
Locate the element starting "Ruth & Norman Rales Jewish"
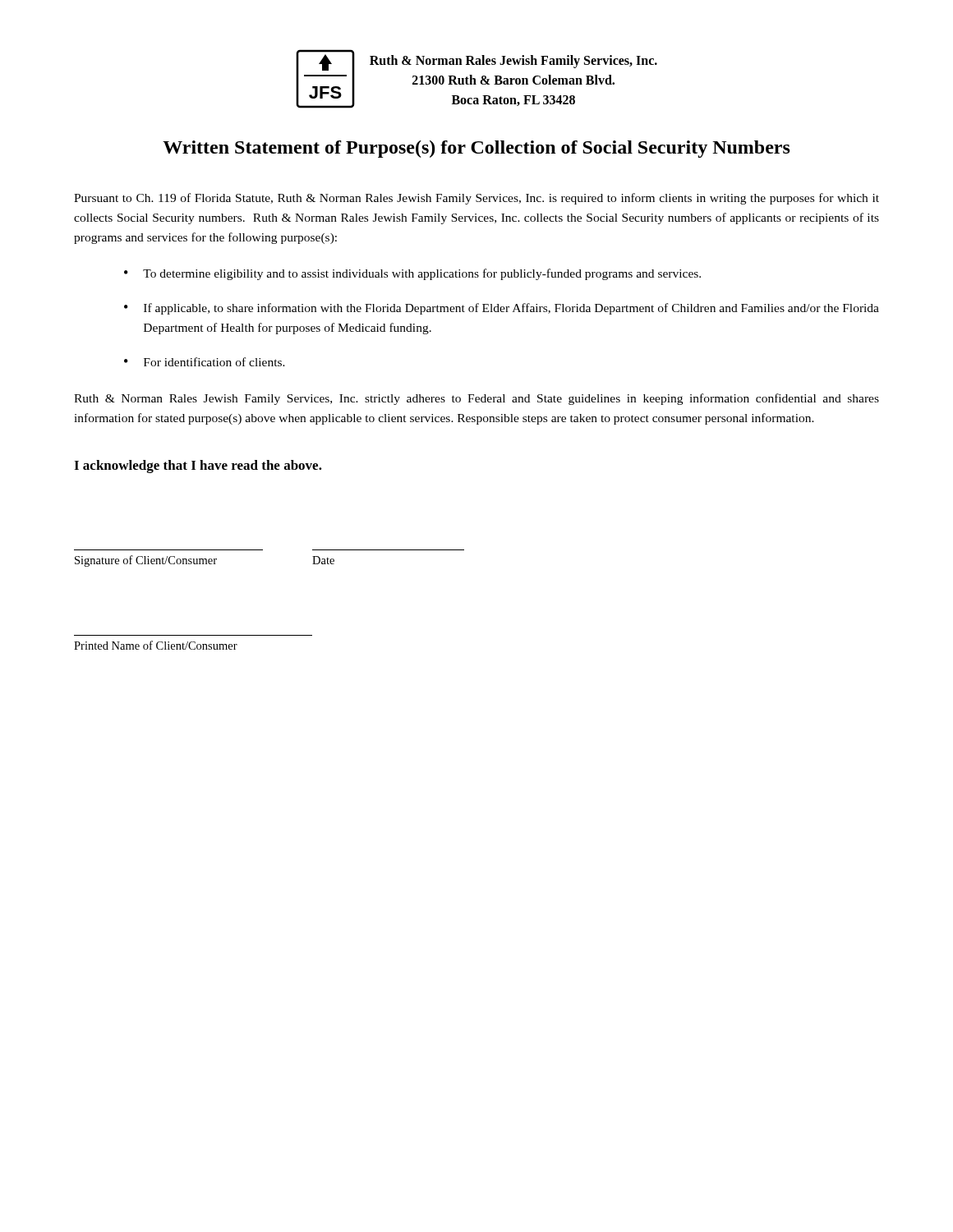476,408
